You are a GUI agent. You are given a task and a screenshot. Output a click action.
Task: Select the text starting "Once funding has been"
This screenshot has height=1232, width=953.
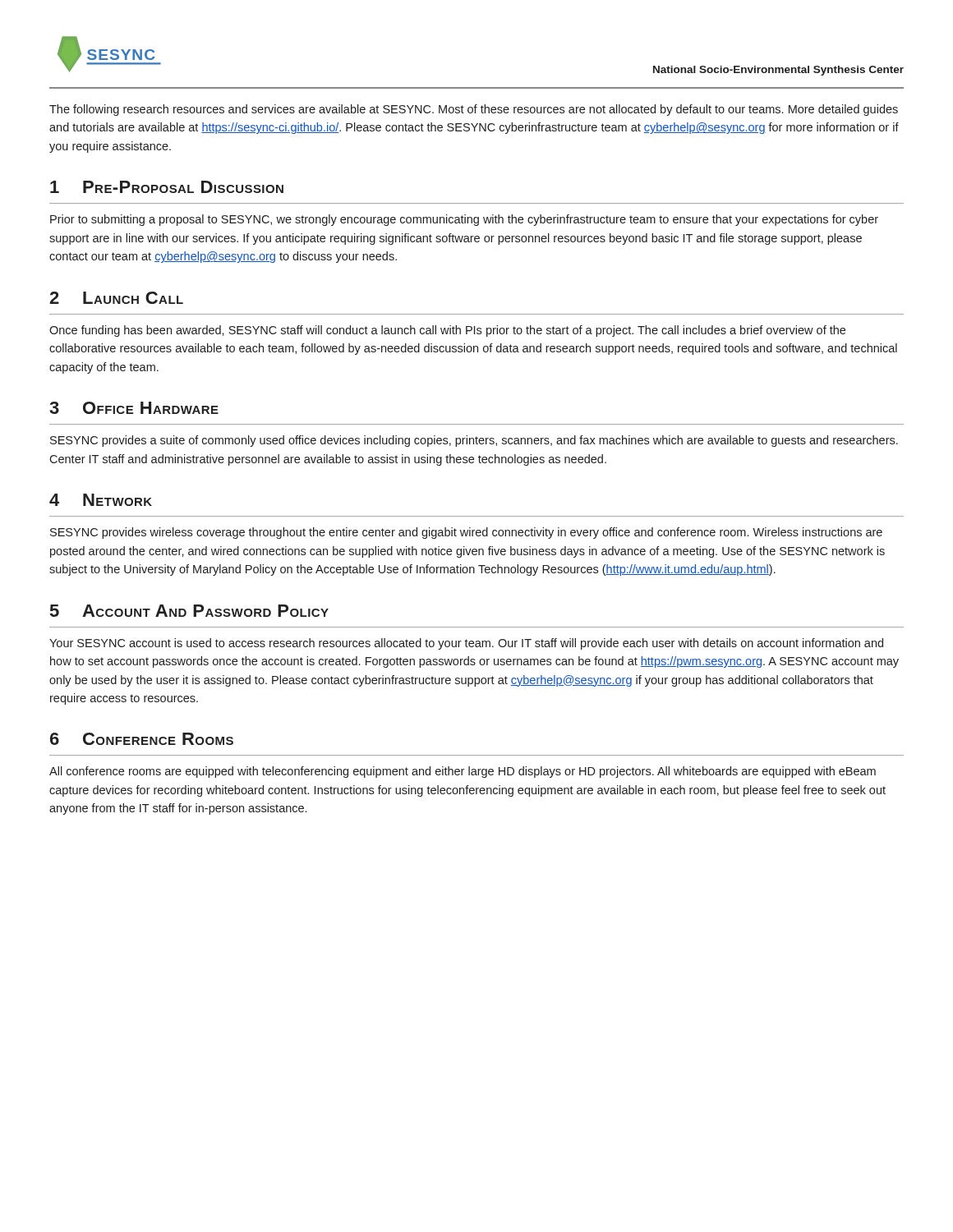(473, 348)
